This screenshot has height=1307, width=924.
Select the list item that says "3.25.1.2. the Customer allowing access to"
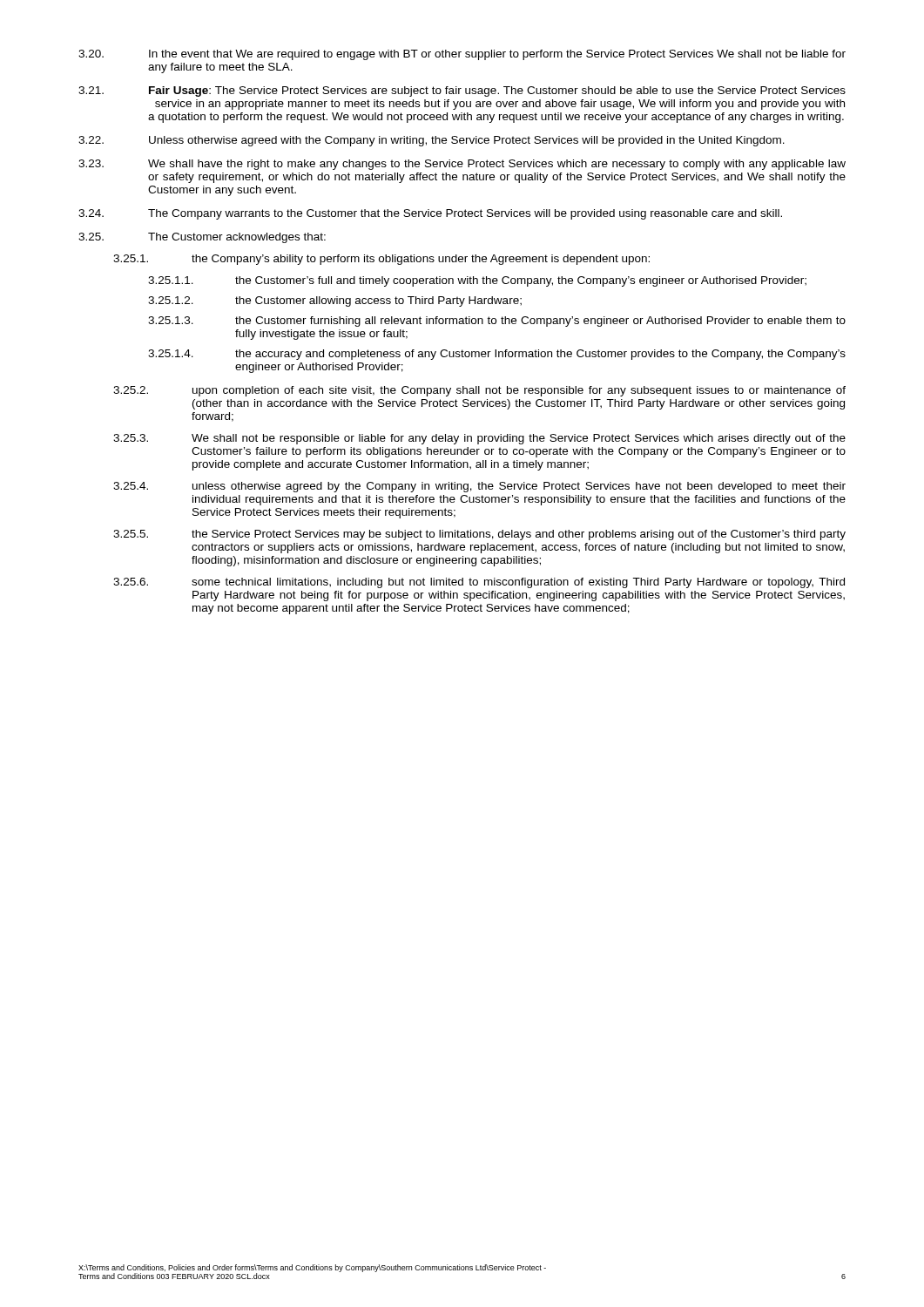coord(497,300)
